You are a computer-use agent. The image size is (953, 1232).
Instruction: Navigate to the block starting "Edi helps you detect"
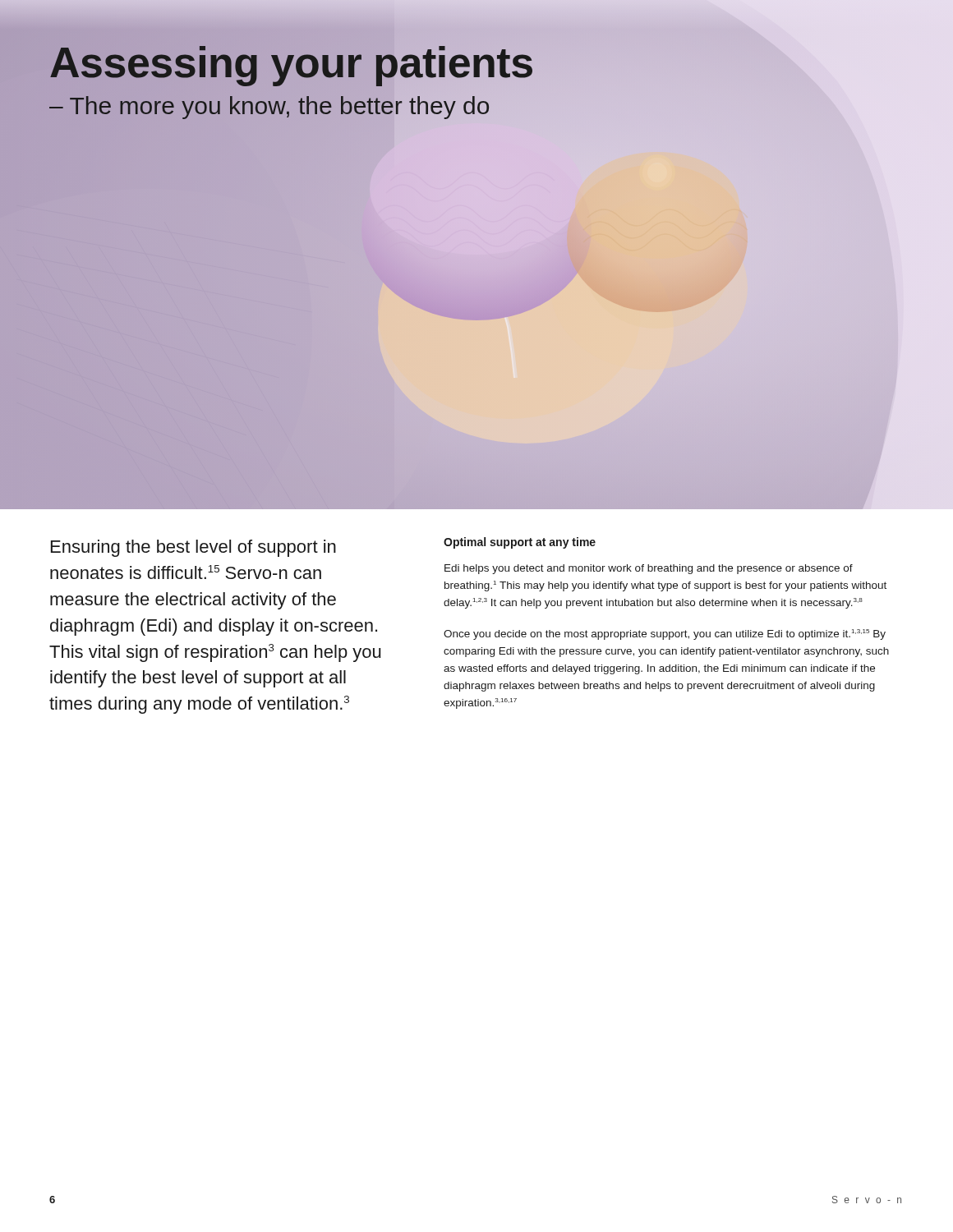pyautogui.click(x=674, y=586)
